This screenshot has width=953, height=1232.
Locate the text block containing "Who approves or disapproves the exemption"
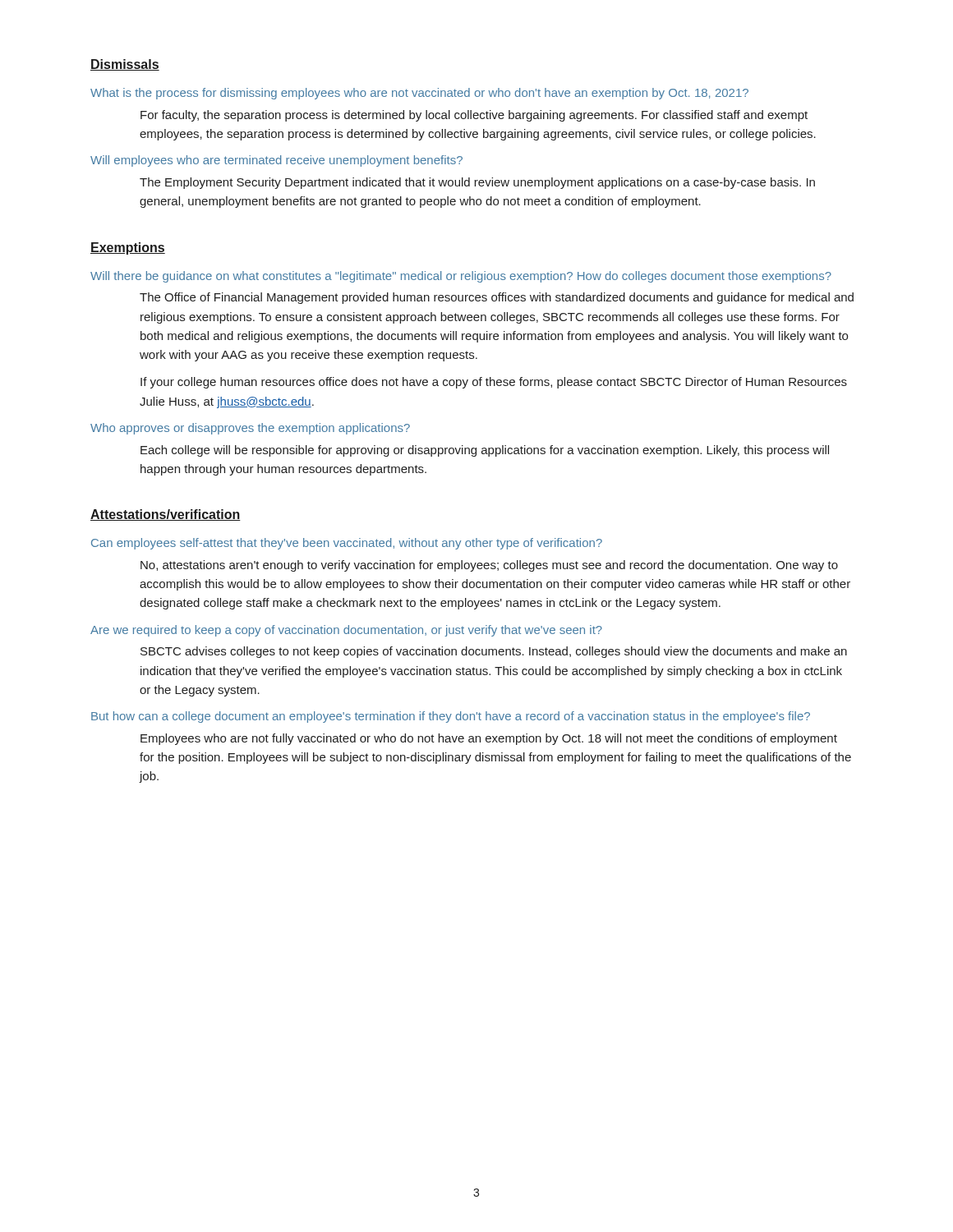[250, 427]
